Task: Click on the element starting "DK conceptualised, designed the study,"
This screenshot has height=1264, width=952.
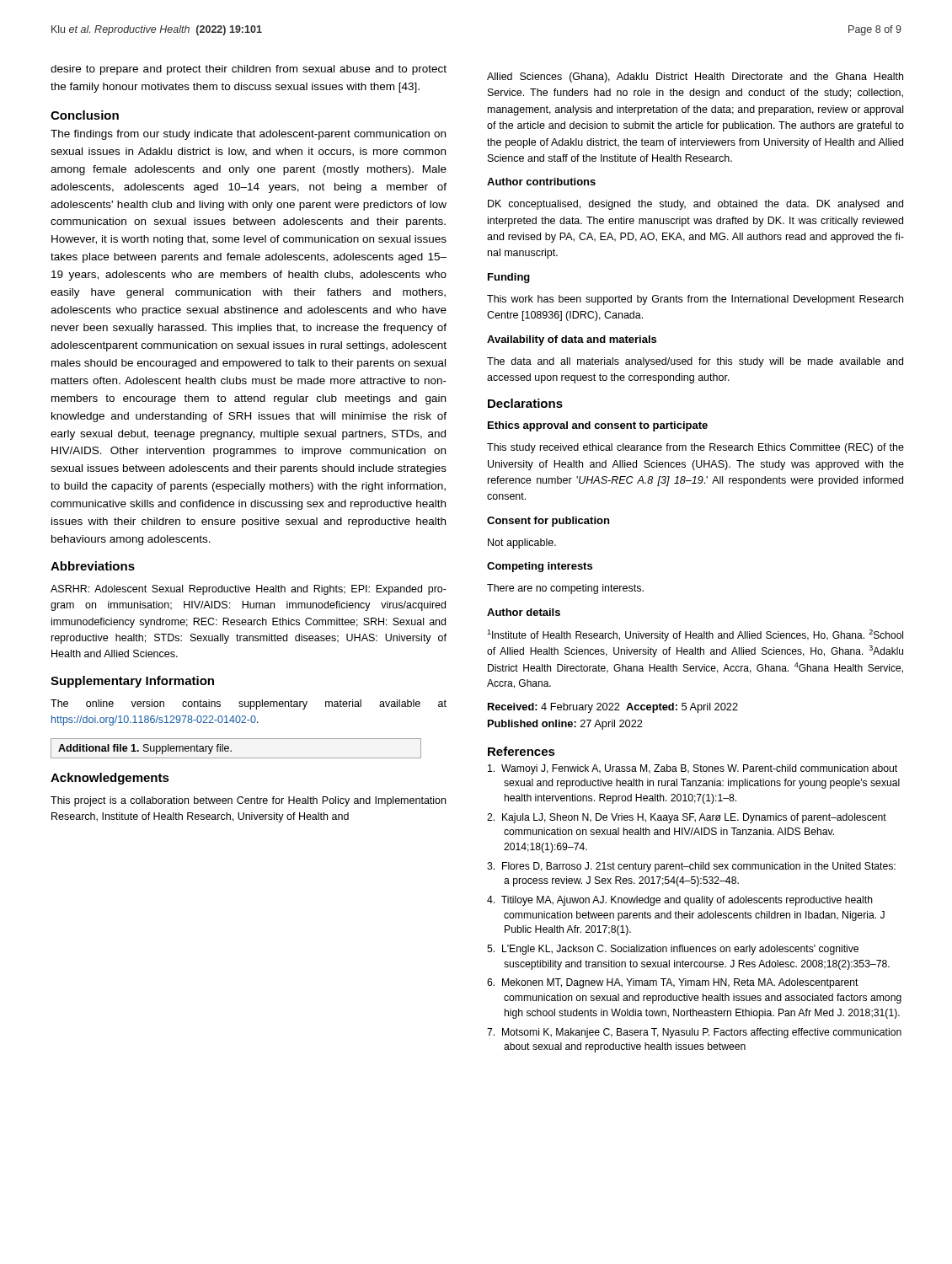Action: coord(695,229)
